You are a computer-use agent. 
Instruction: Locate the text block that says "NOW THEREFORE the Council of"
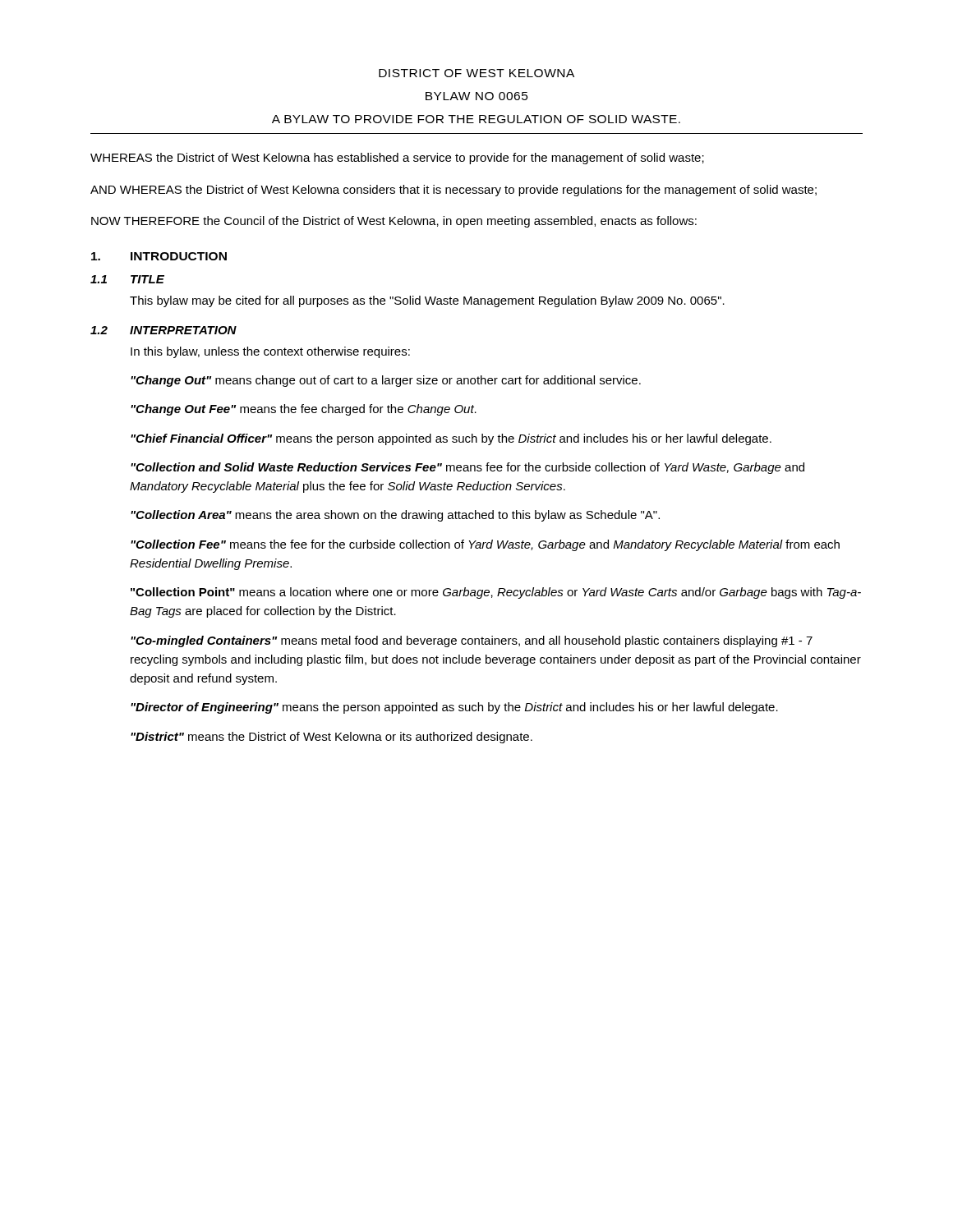(x=394, y=221)
